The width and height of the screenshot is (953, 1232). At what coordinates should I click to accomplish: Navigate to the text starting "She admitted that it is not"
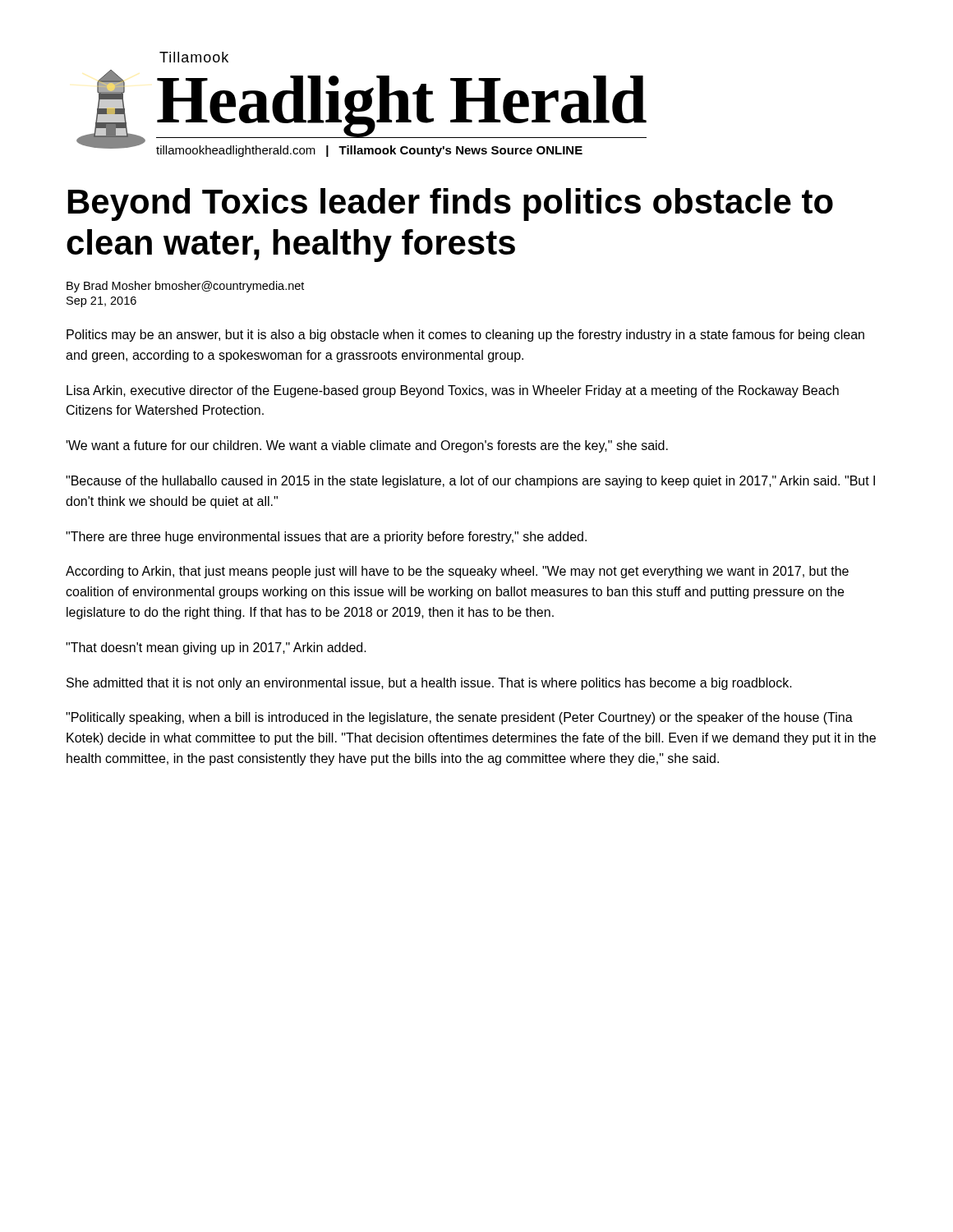(429, 683)
